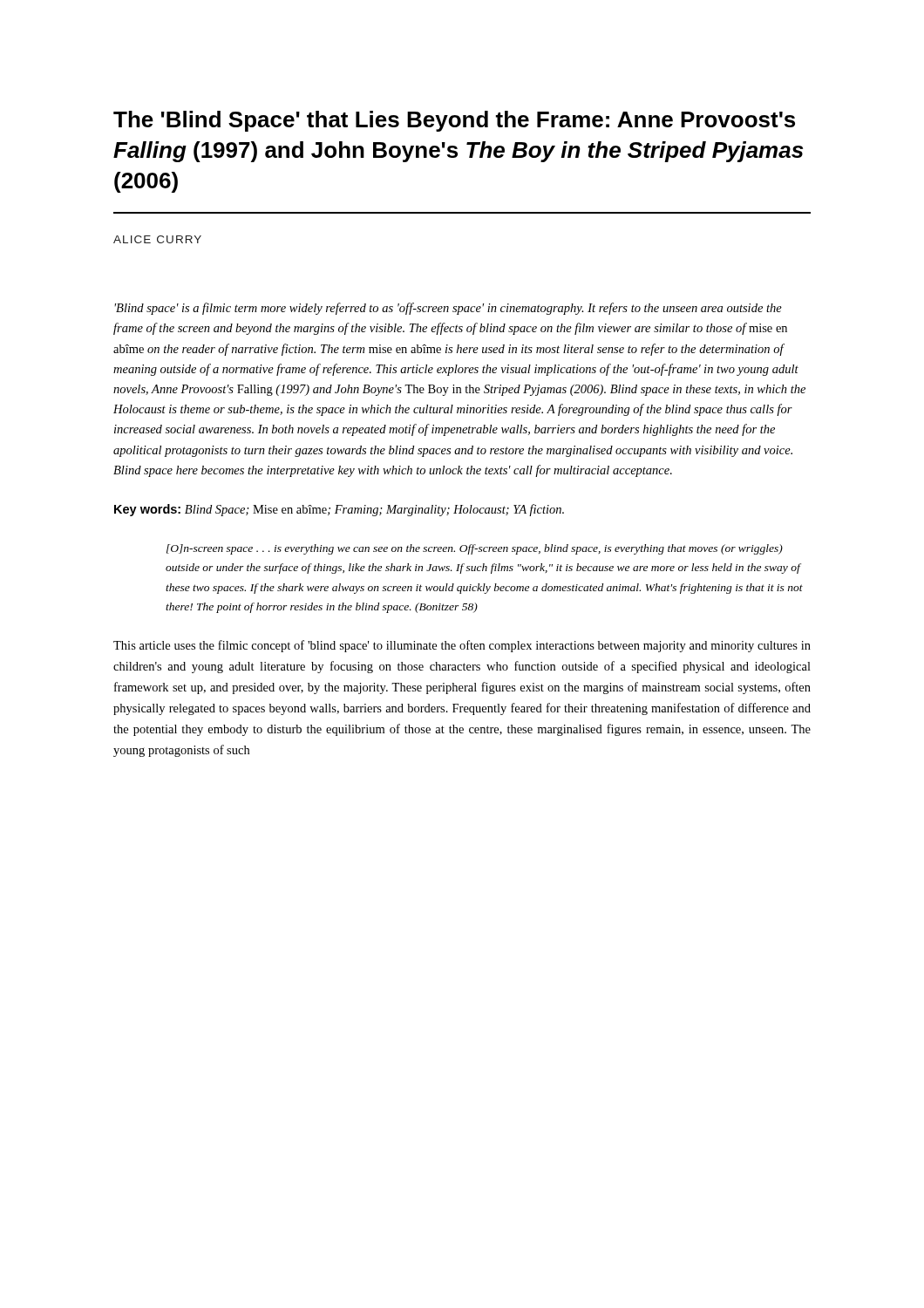
Task: Find the region starting "[O]n-screen space . . ."
Action: (484, 577)
